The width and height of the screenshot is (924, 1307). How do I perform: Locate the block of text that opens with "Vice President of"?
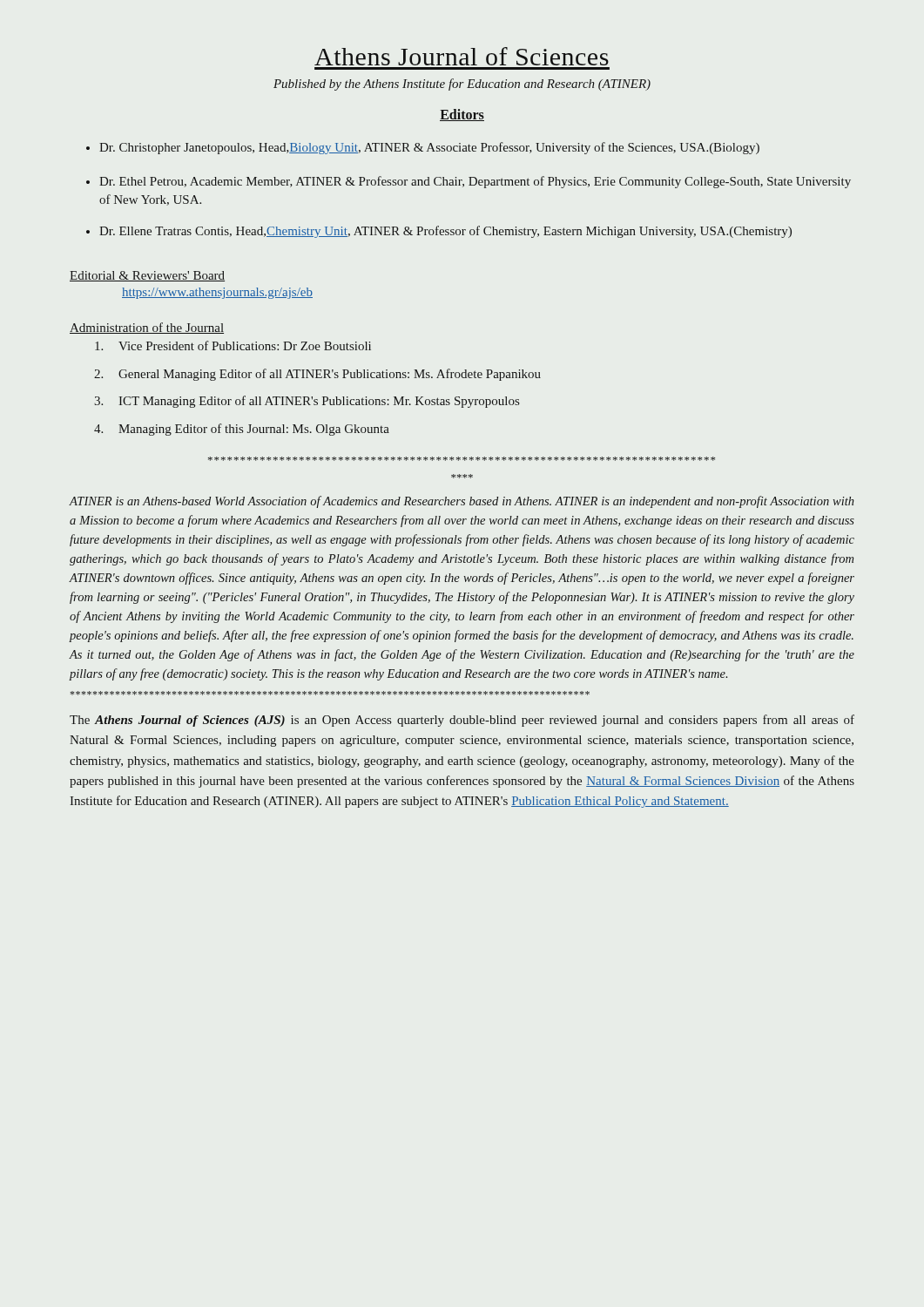[x=233, y=345]
